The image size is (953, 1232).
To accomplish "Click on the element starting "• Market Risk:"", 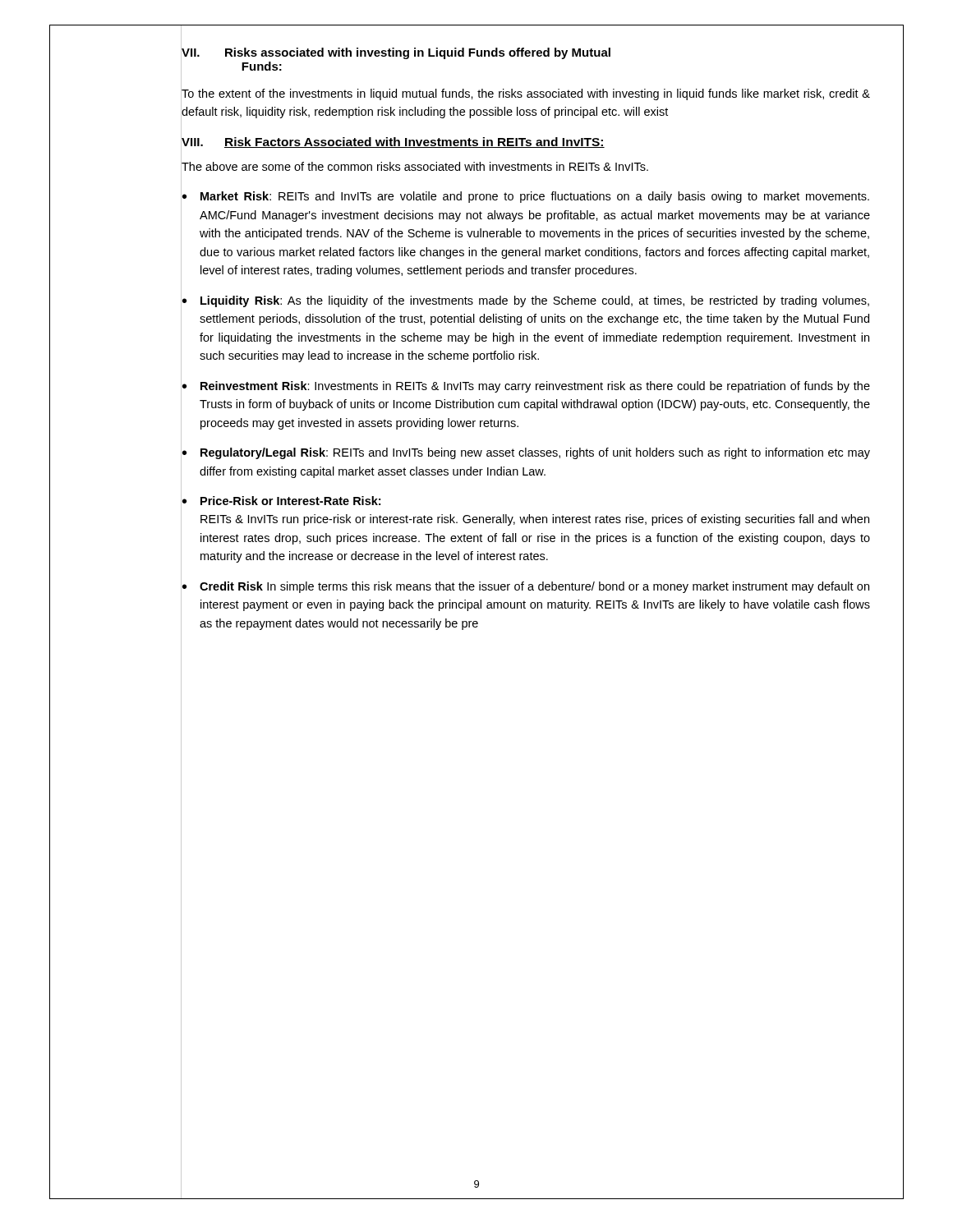I will [x=526, y=234].
